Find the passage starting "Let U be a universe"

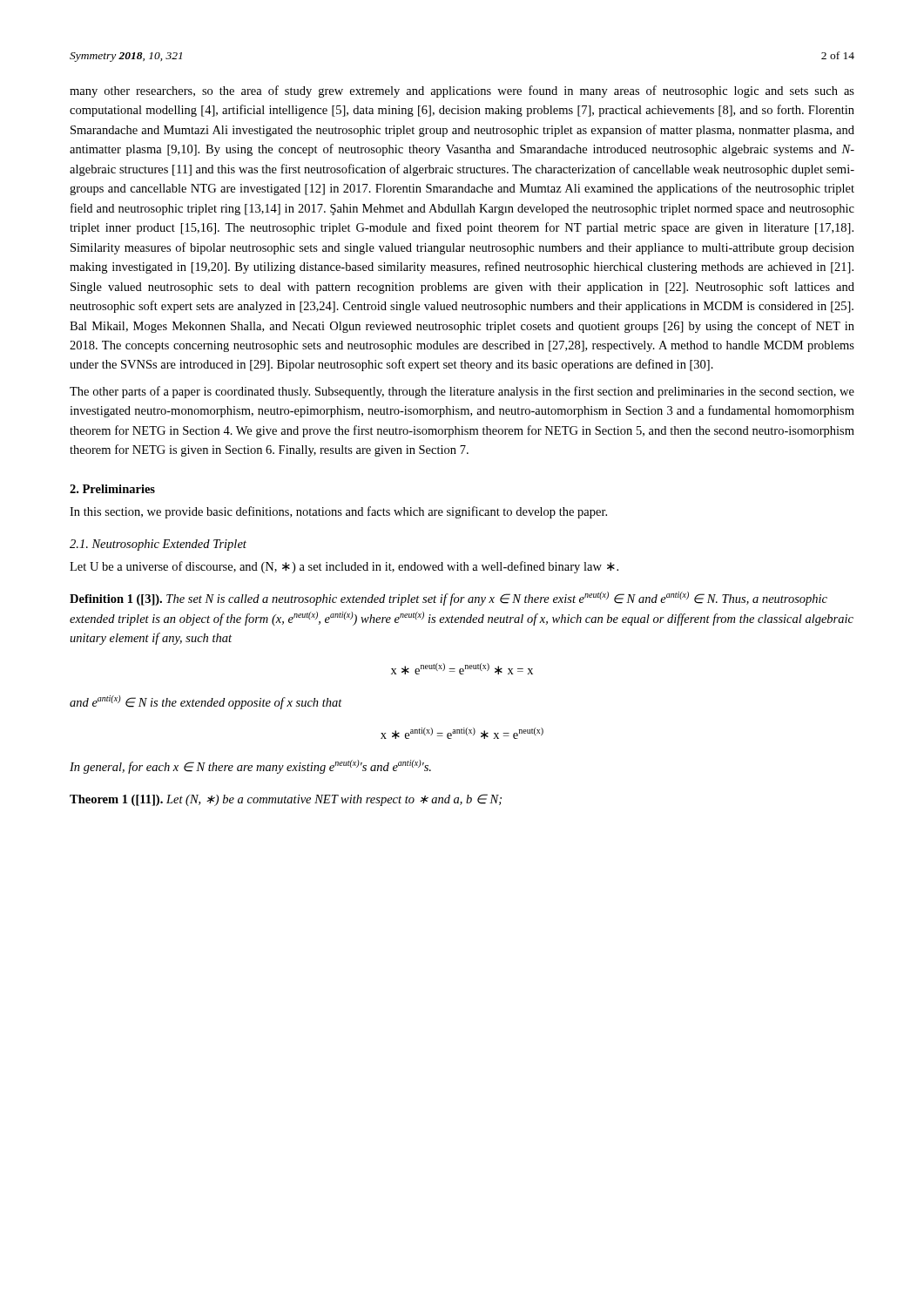tap(462, 567)
